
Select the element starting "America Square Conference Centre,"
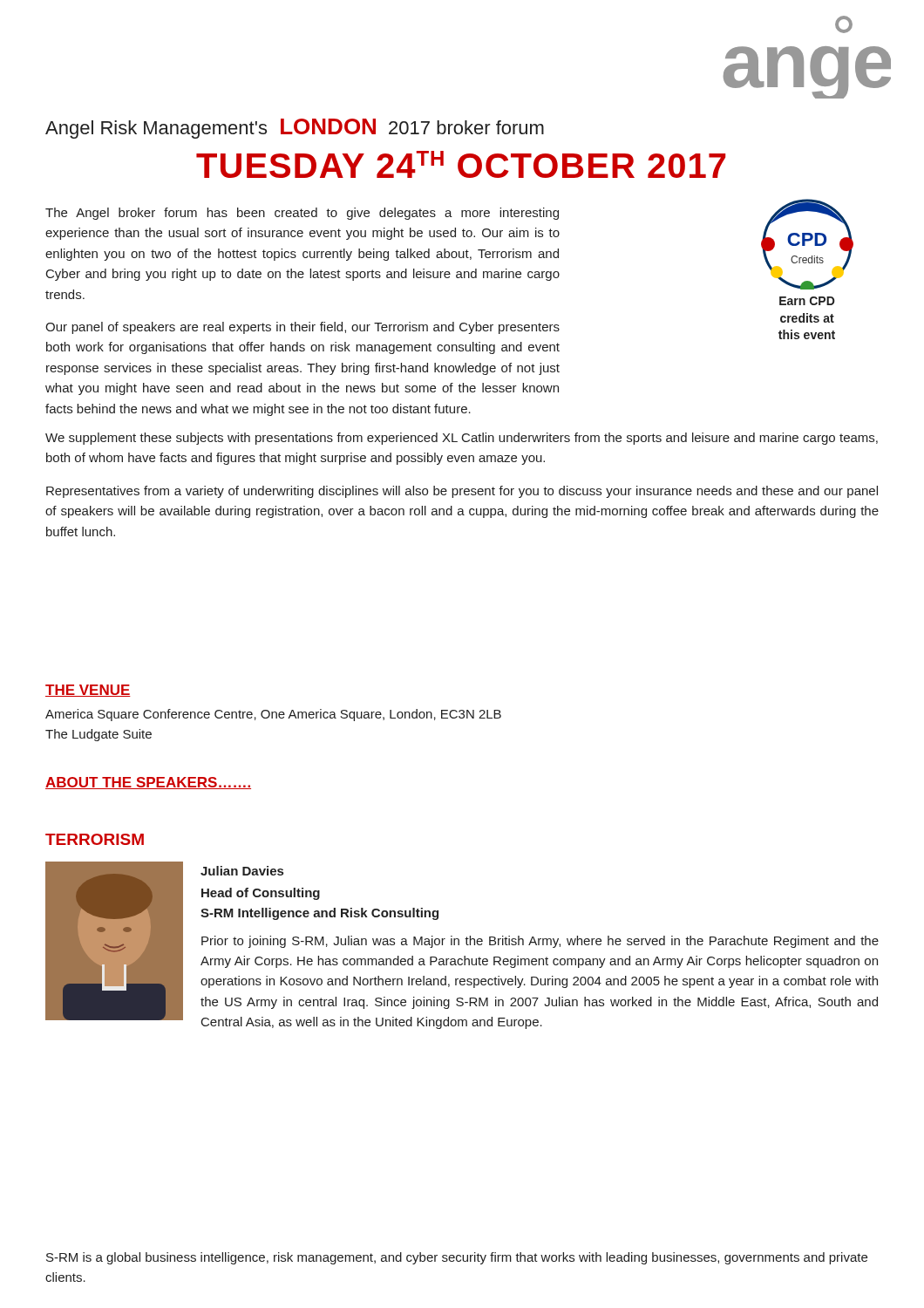tap(274, 724)
